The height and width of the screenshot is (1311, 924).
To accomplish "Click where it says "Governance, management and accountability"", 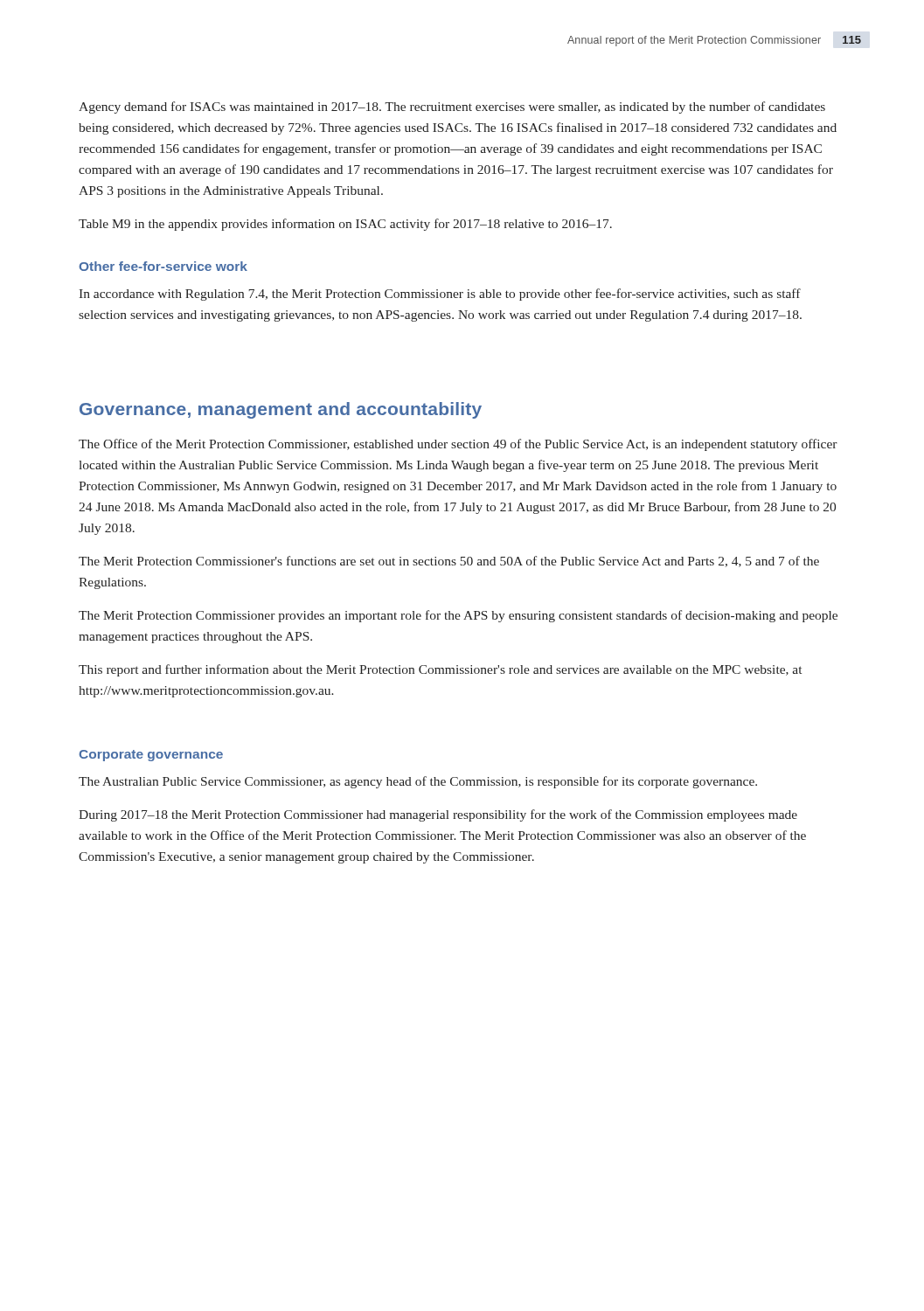I will tap(280, 409).
